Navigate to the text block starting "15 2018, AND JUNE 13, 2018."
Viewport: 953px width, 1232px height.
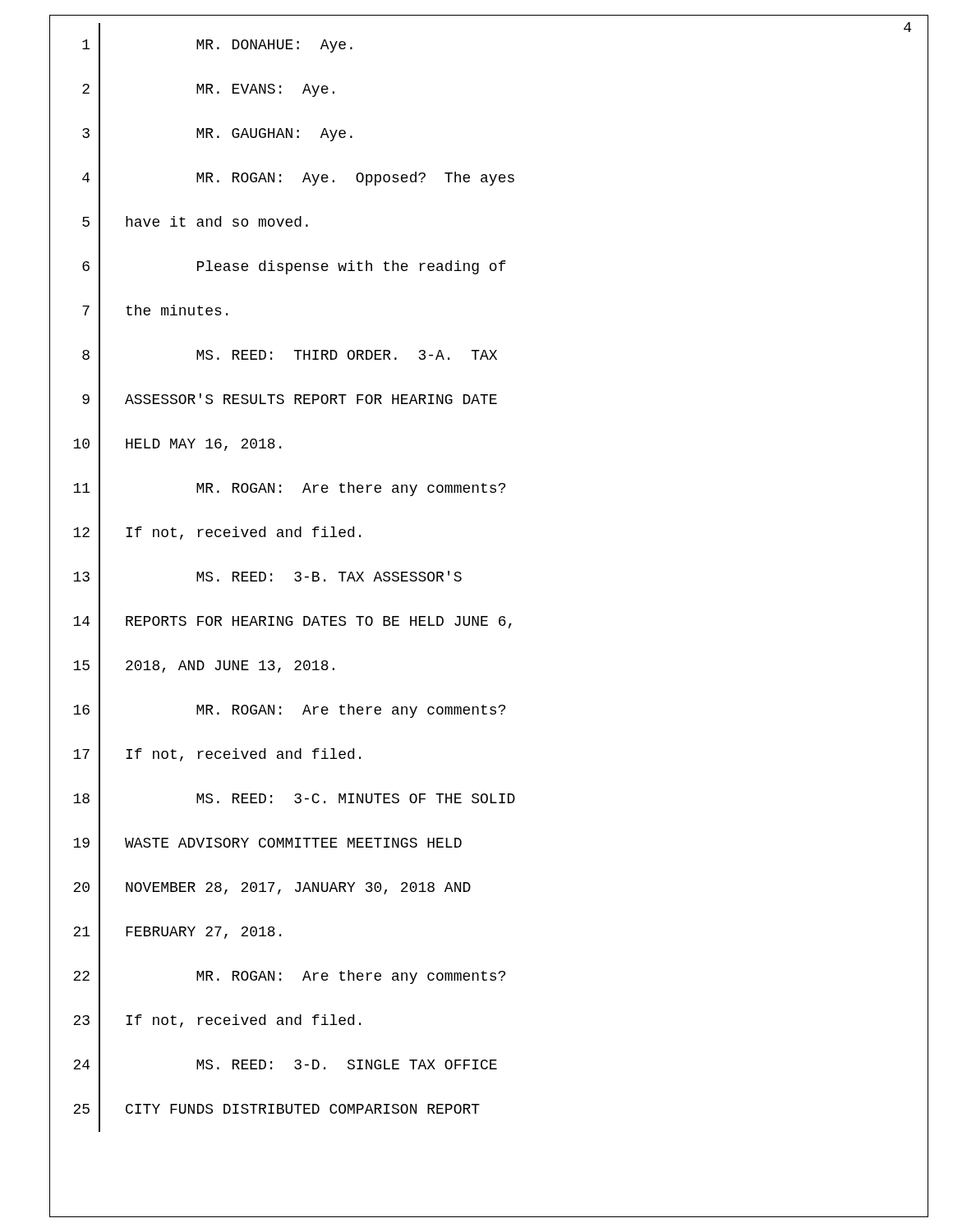pyautogui.click(x=194, y=666)
